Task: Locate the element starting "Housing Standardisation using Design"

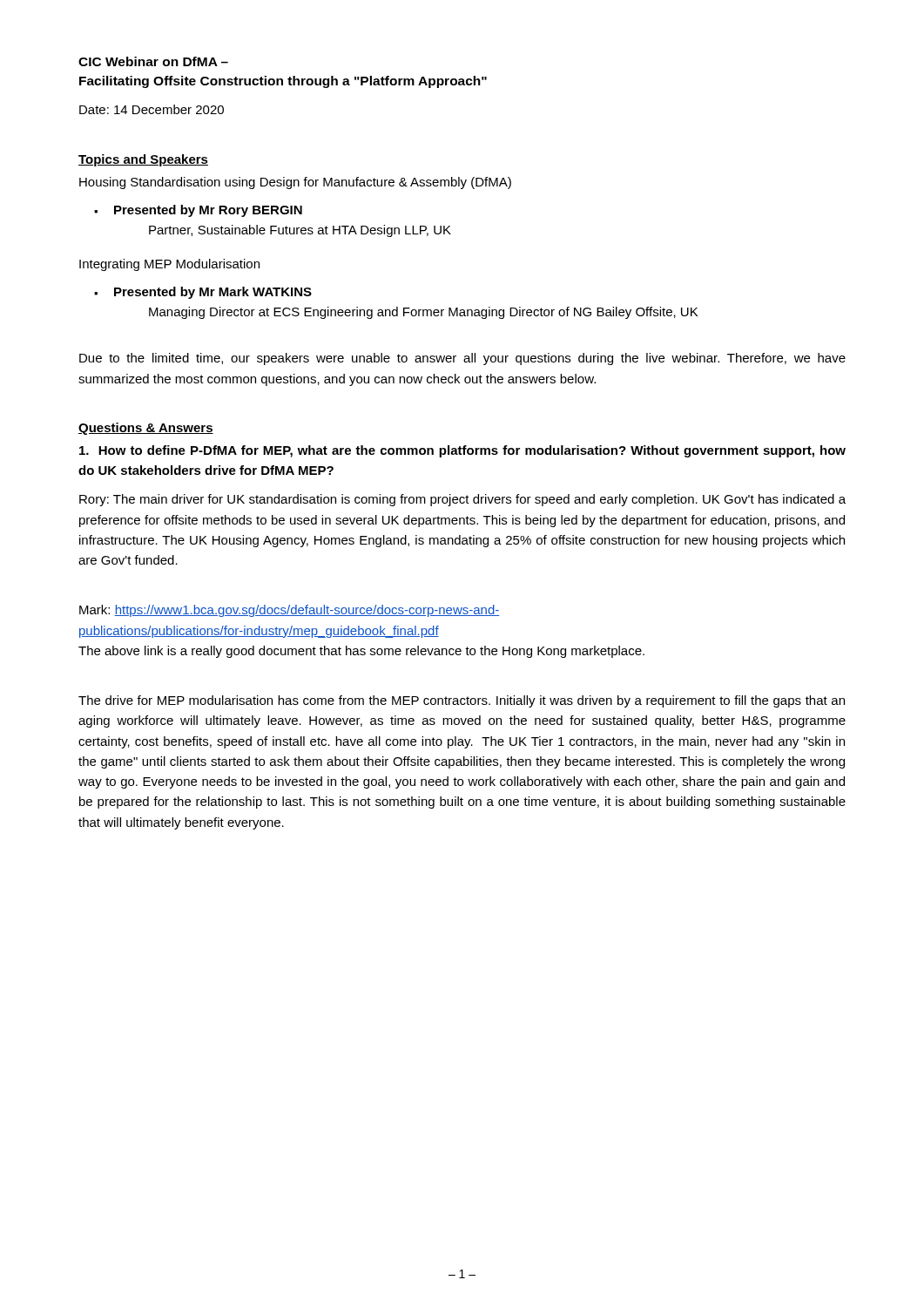Action: pos(295,182)
